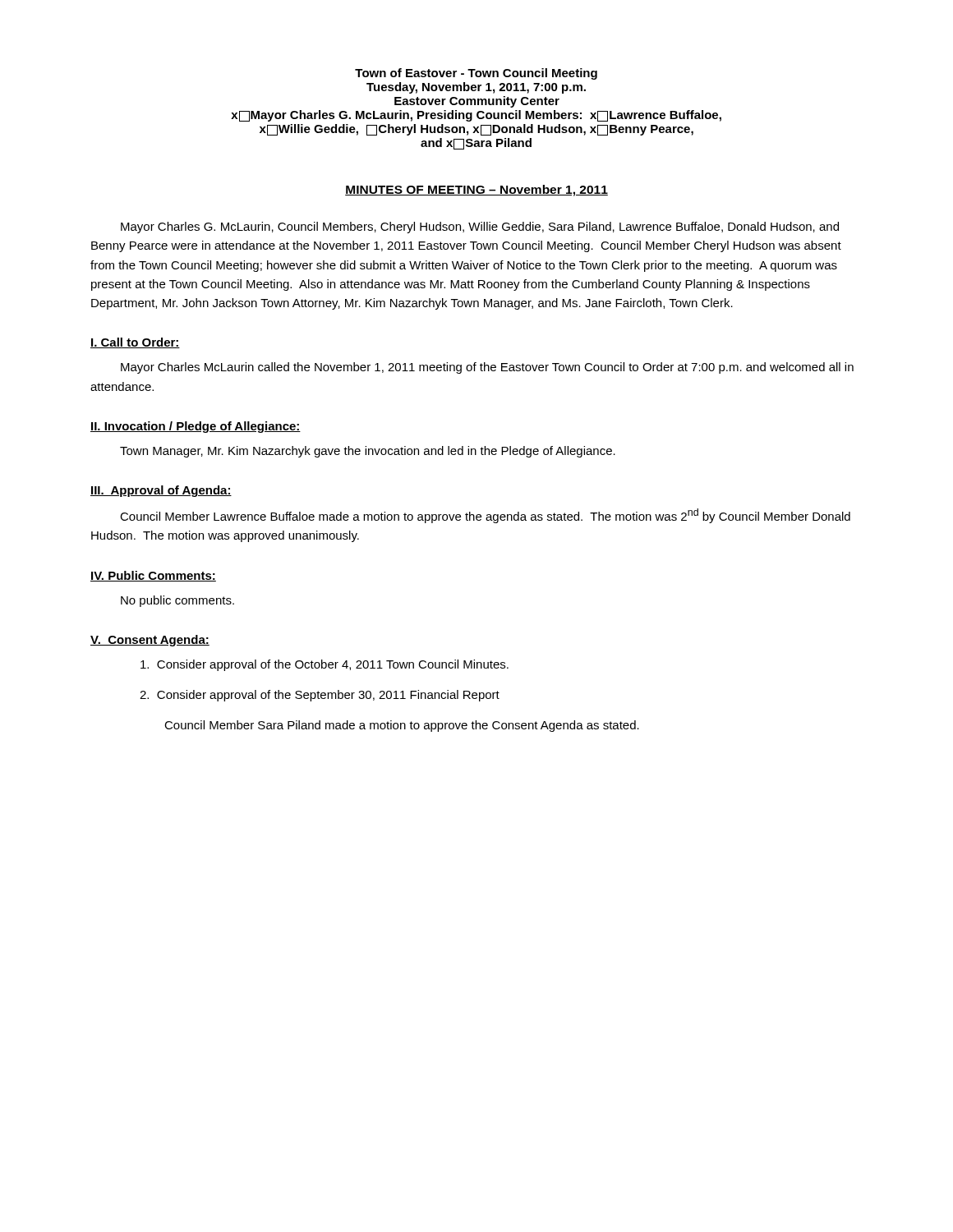The width and height of the screenshot is (953, 1232).
Task: Find the region starting "No public comments."
Action: tap(177, 600)
